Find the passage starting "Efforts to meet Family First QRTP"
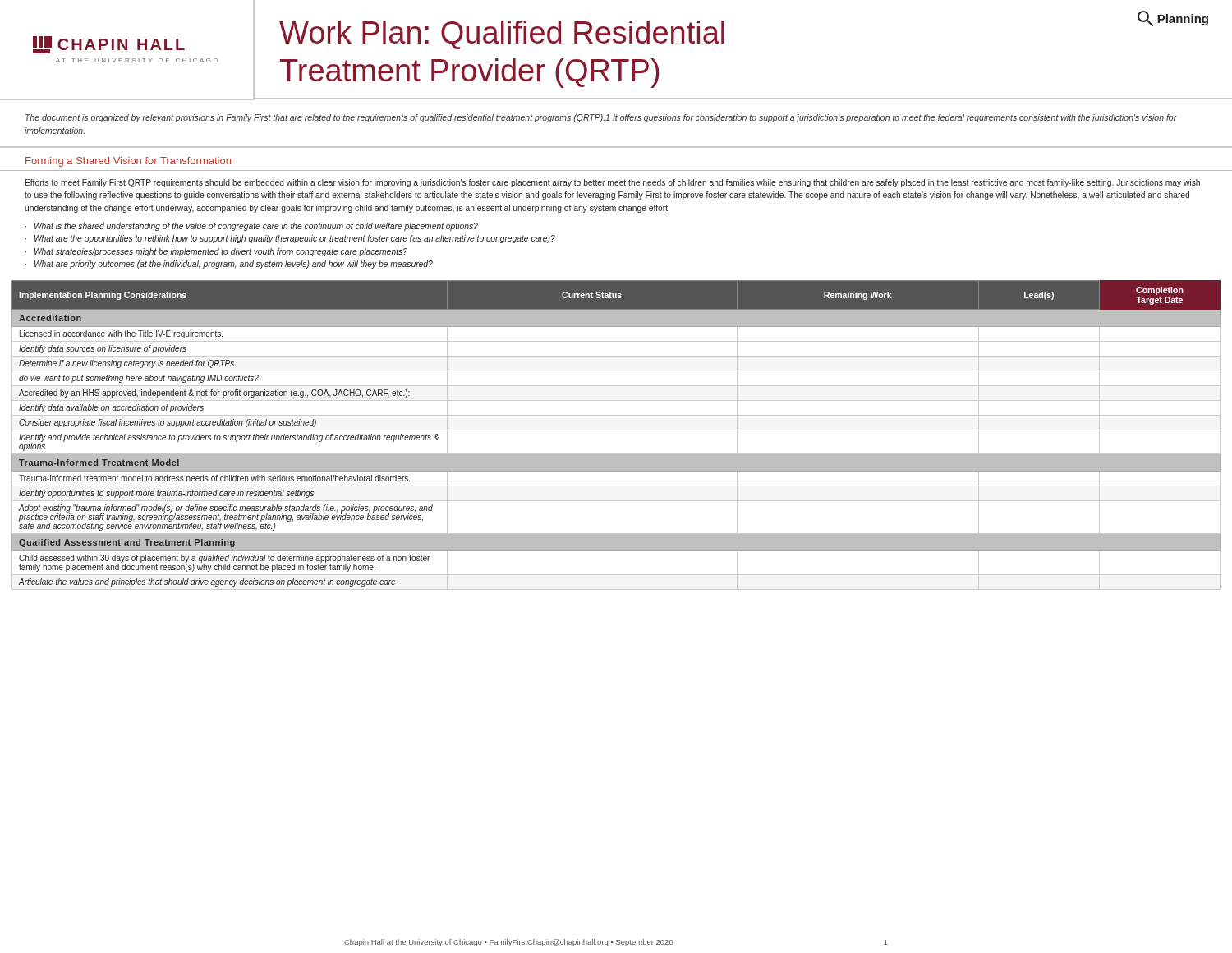The height and width of the screenshot is (953, 1232). tap(613, 195)
